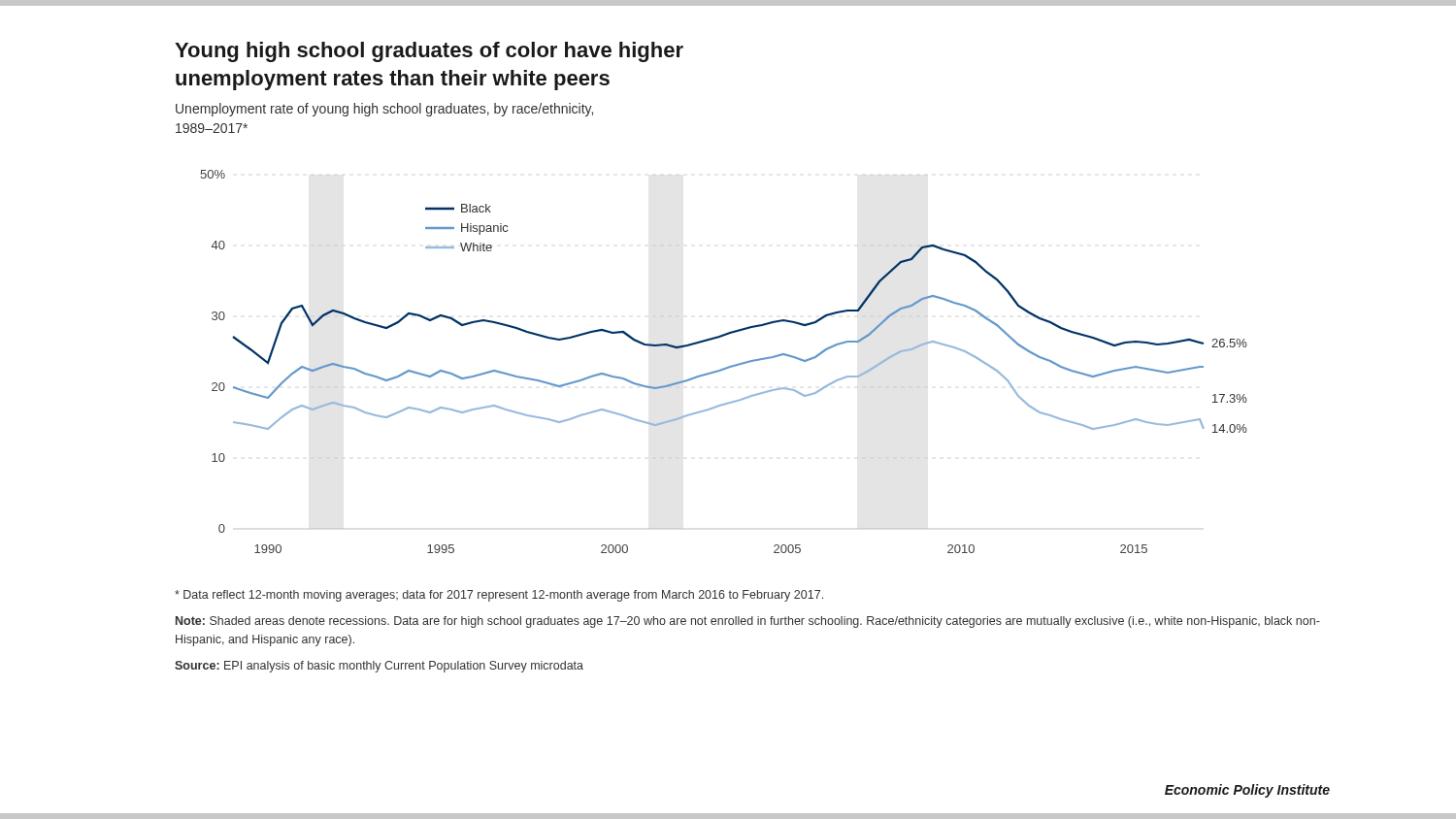Find the caption that says "Unemployment rate of"
Viewport: 1456px width, 819px height.
[x=385, y=118]
